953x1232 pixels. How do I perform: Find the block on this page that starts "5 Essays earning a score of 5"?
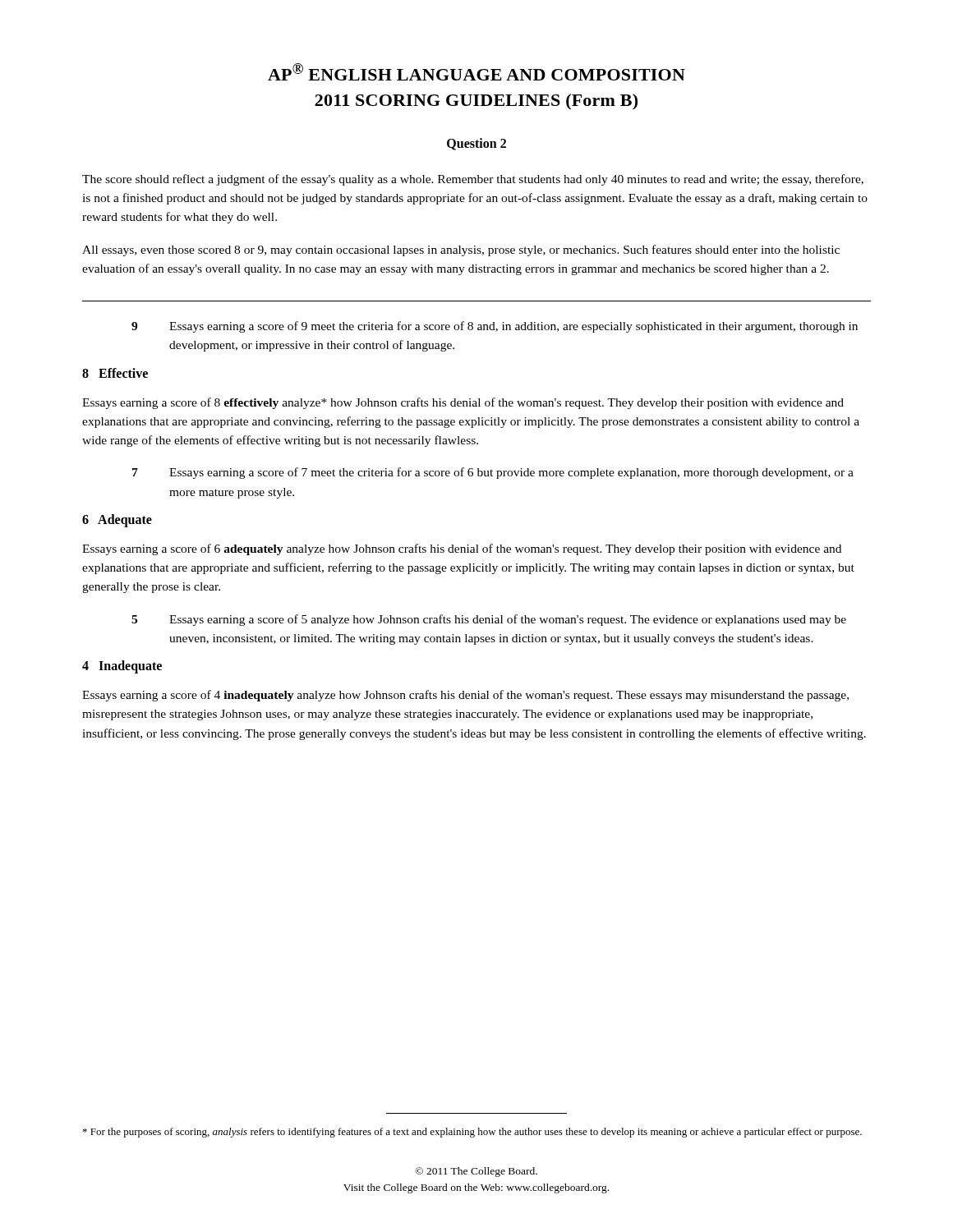click(x=501, y=628)
